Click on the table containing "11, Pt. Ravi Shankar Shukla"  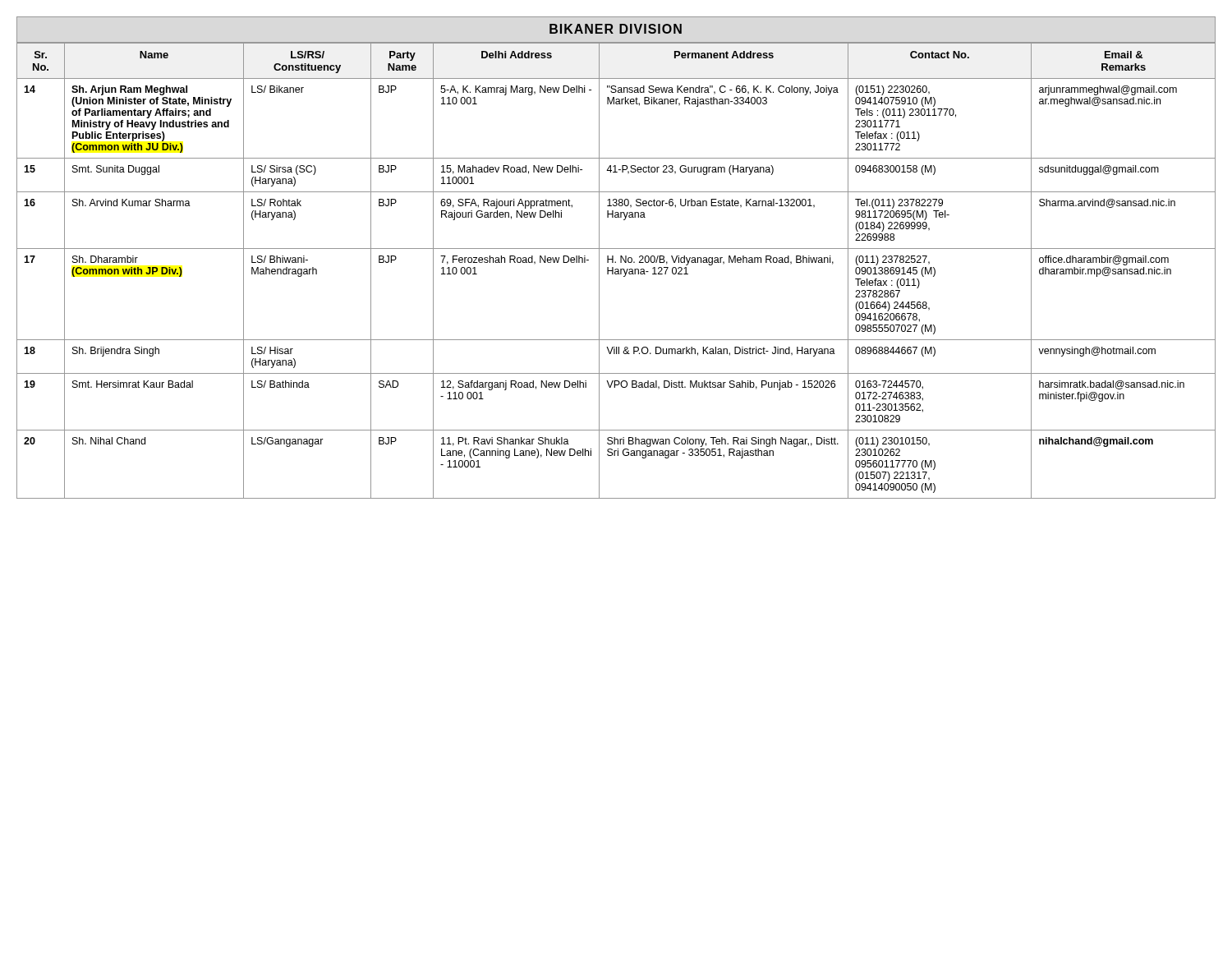pyautogui.click(x=616, y=271)
